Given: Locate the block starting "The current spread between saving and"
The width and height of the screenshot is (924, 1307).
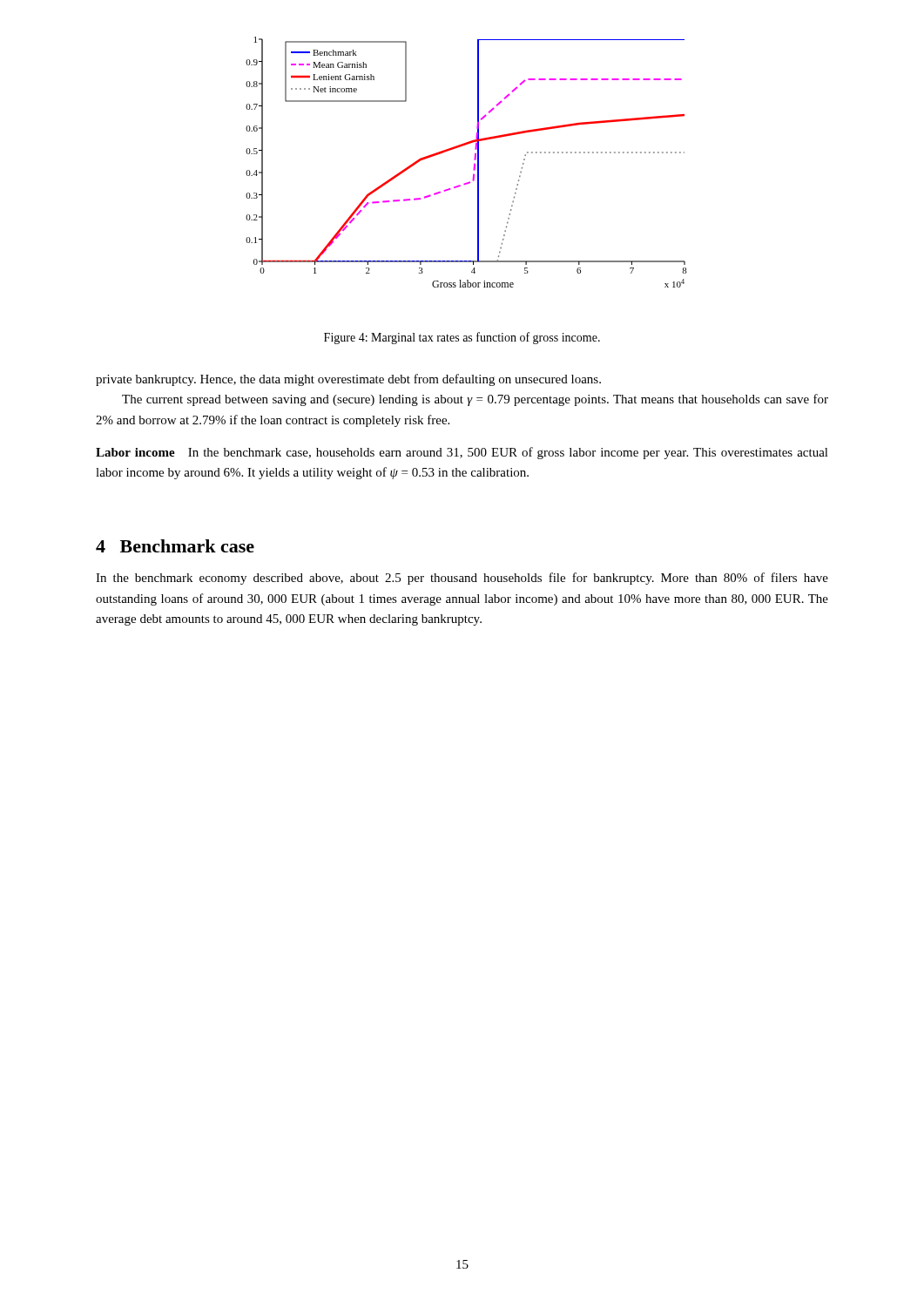Looking at the screenshot, I should click(462, 409).
